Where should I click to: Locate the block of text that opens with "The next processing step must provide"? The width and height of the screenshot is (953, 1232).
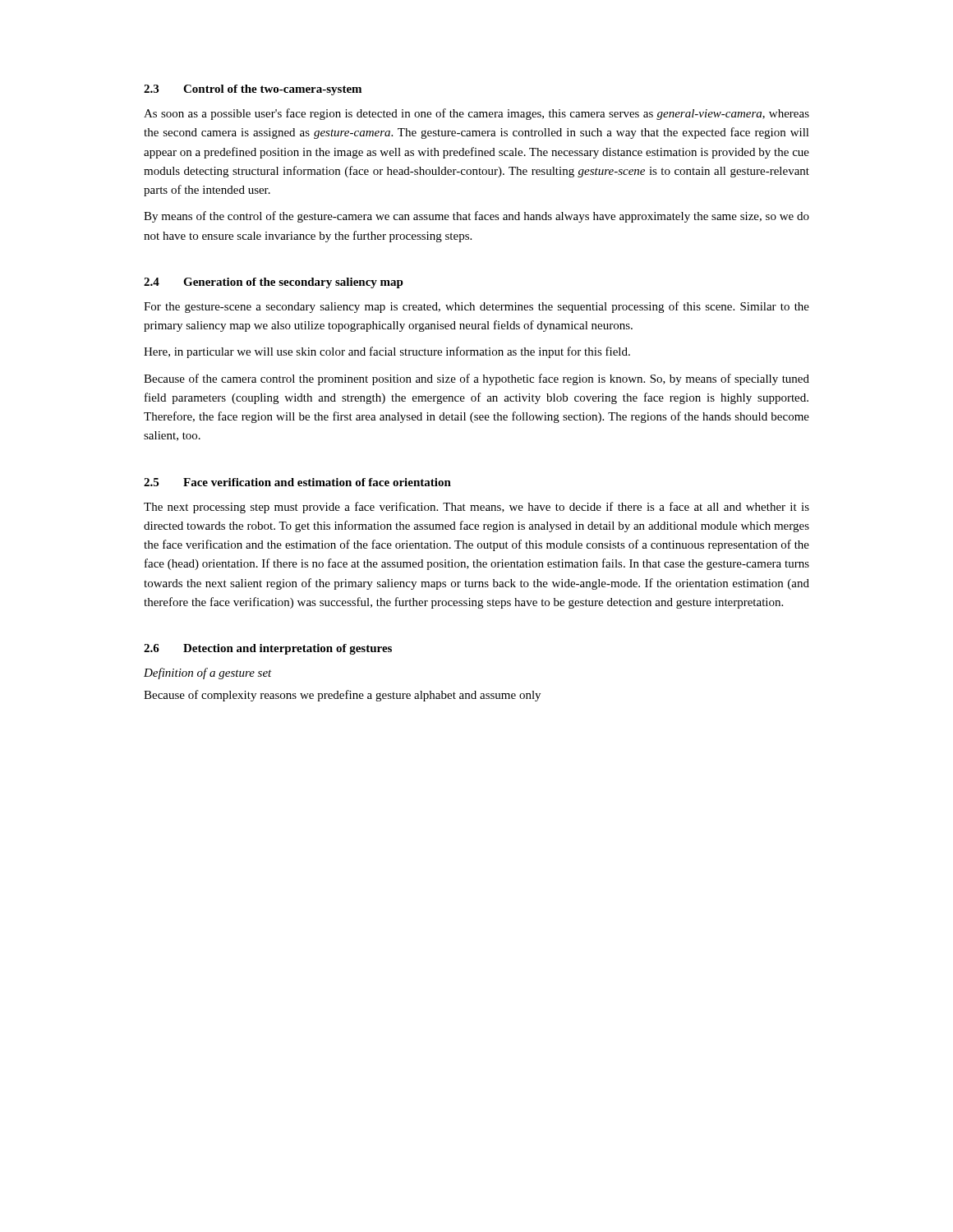(476, 554)
